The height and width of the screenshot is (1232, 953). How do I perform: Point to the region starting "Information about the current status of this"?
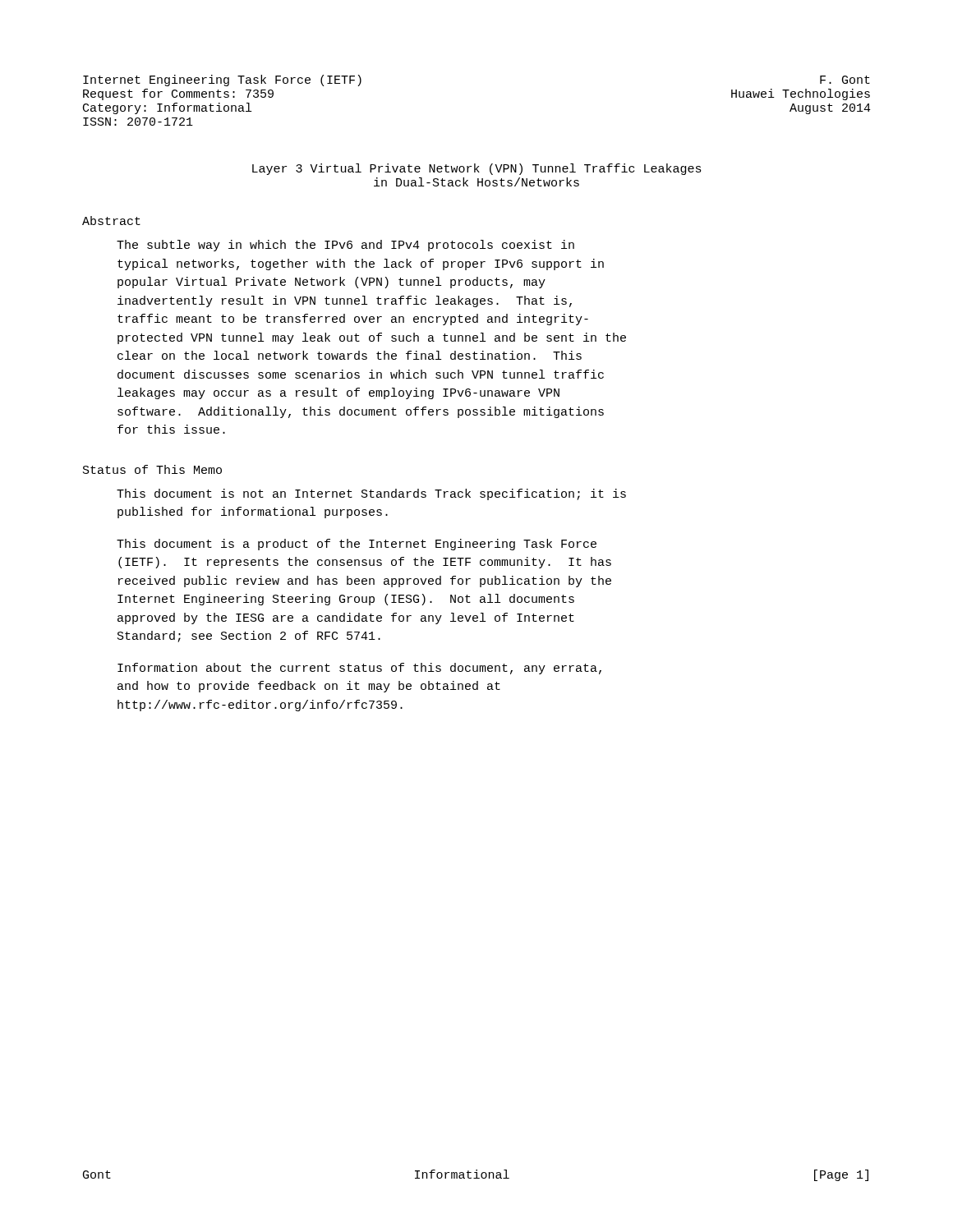click(x=361, y=687)
